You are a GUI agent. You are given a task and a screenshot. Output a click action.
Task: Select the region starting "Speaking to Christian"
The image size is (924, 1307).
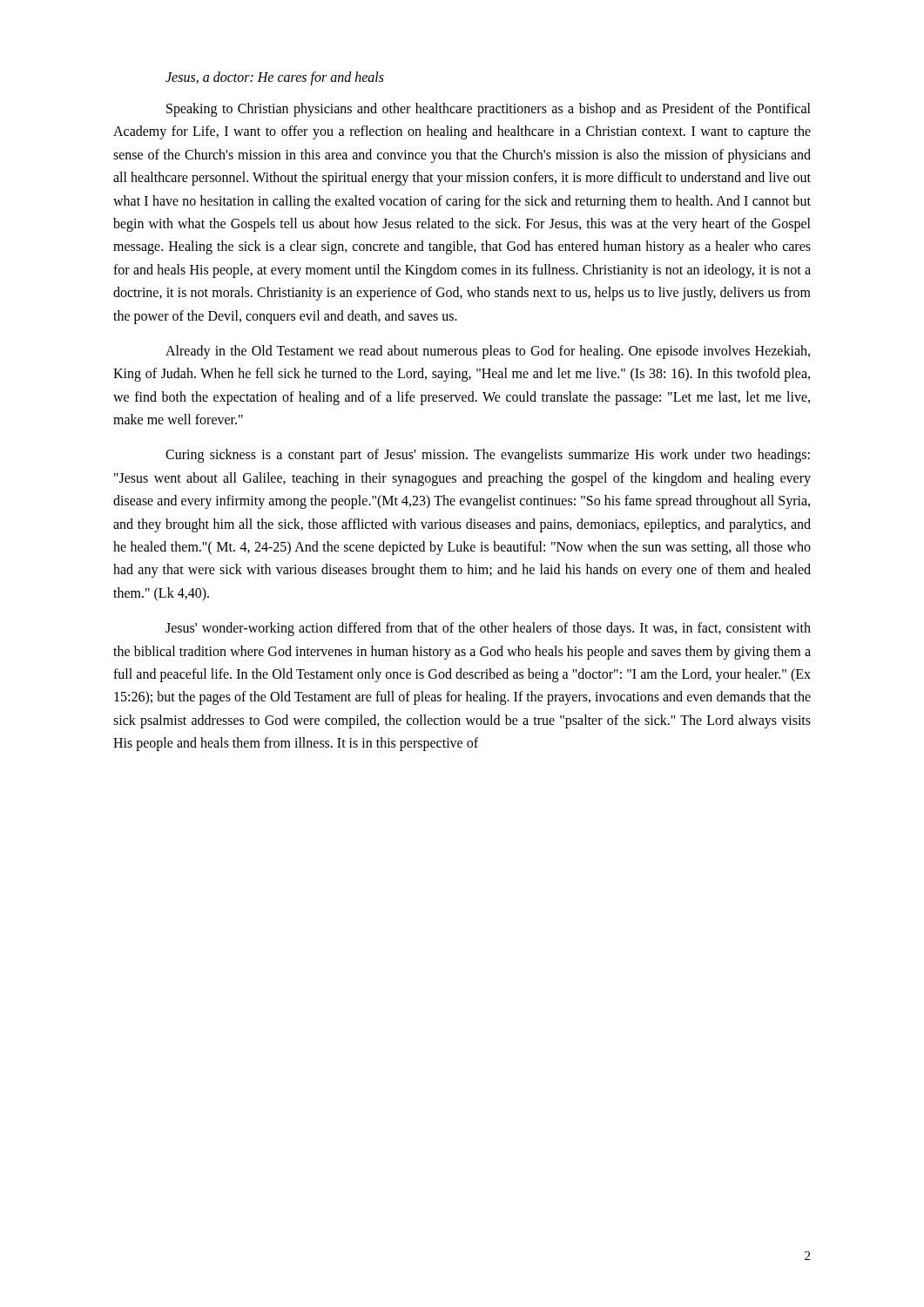click(462, 213)
